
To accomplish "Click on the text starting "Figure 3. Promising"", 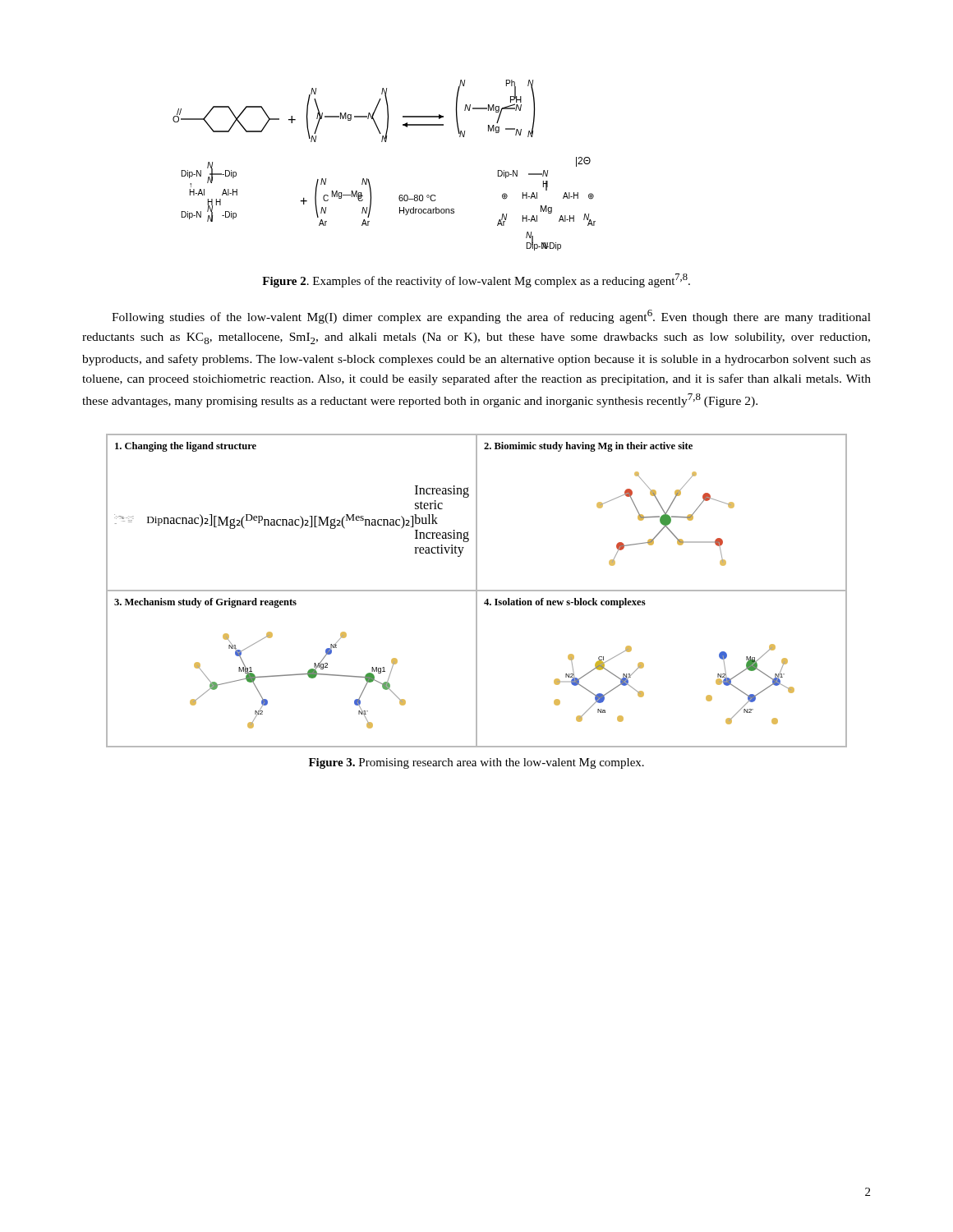I will tap(476, 763).
